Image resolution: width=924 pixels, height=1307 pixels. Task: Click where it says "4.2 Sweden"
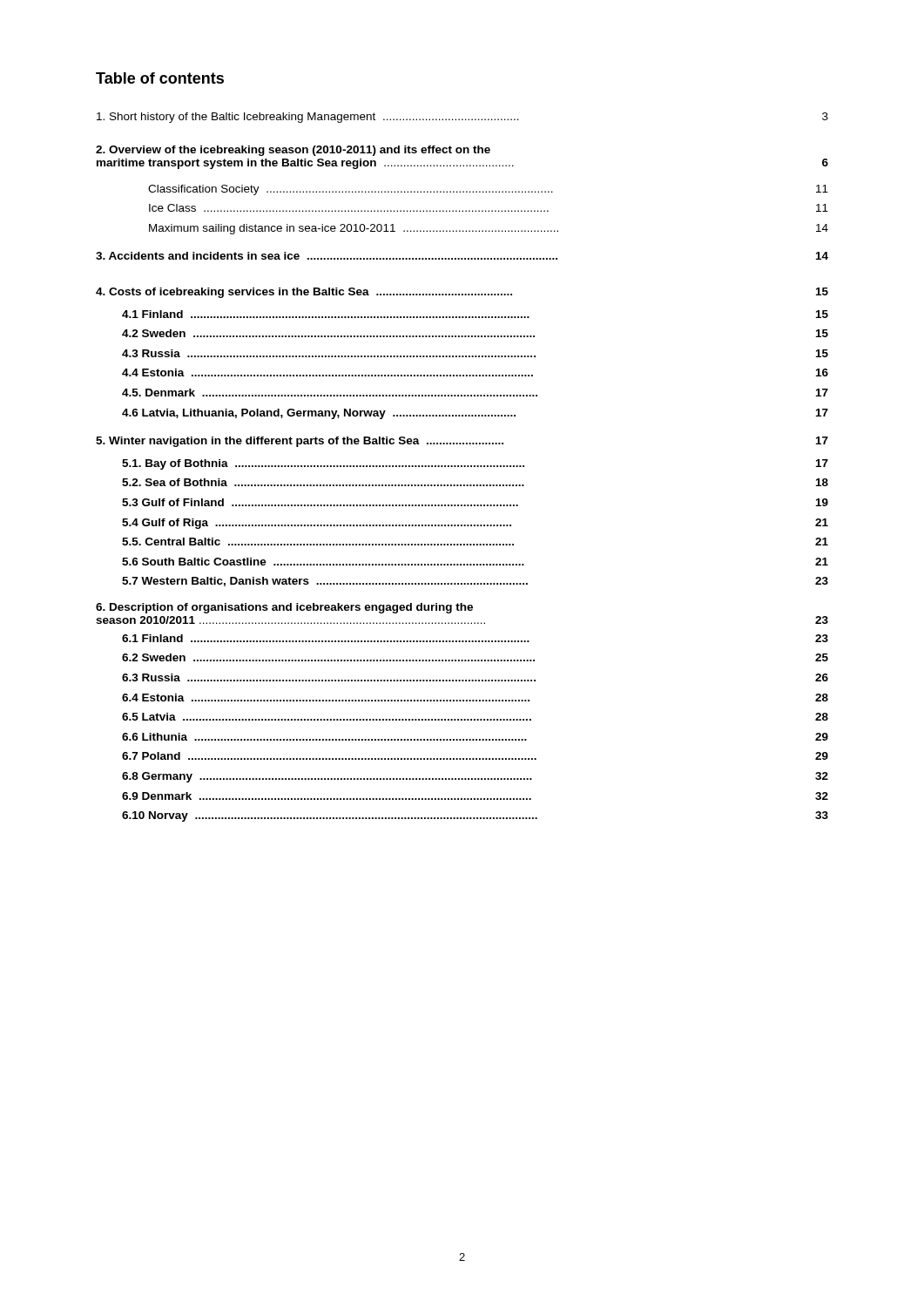[x=475, y=334]
